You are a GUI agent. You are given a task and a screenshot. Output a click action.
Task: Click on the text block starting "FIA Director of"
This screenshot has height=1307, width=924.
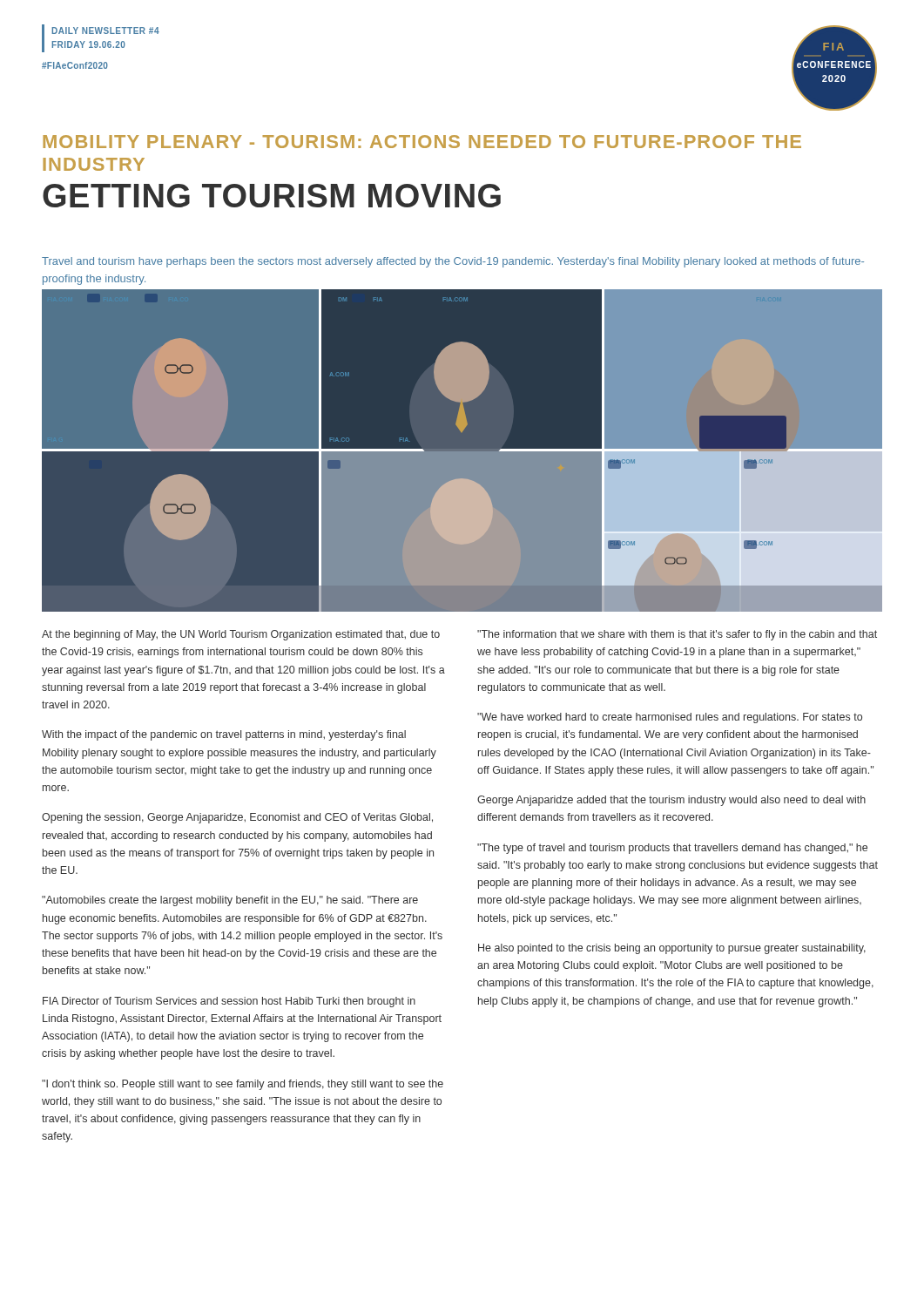[242, 1027]
